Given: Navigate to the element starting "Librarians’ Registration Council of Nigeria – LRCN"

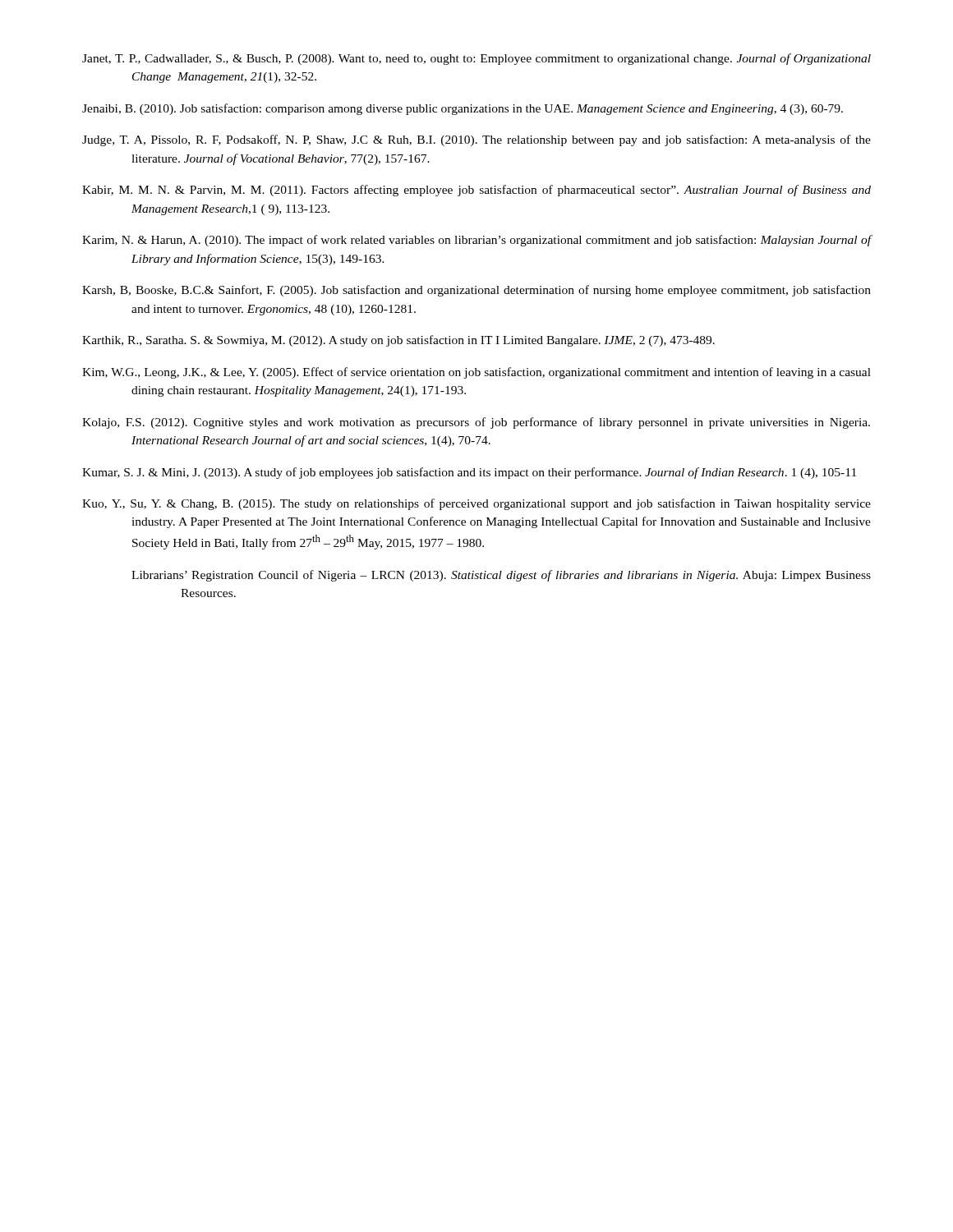Looking at the screenshot, I should click(x=501, y=583).
